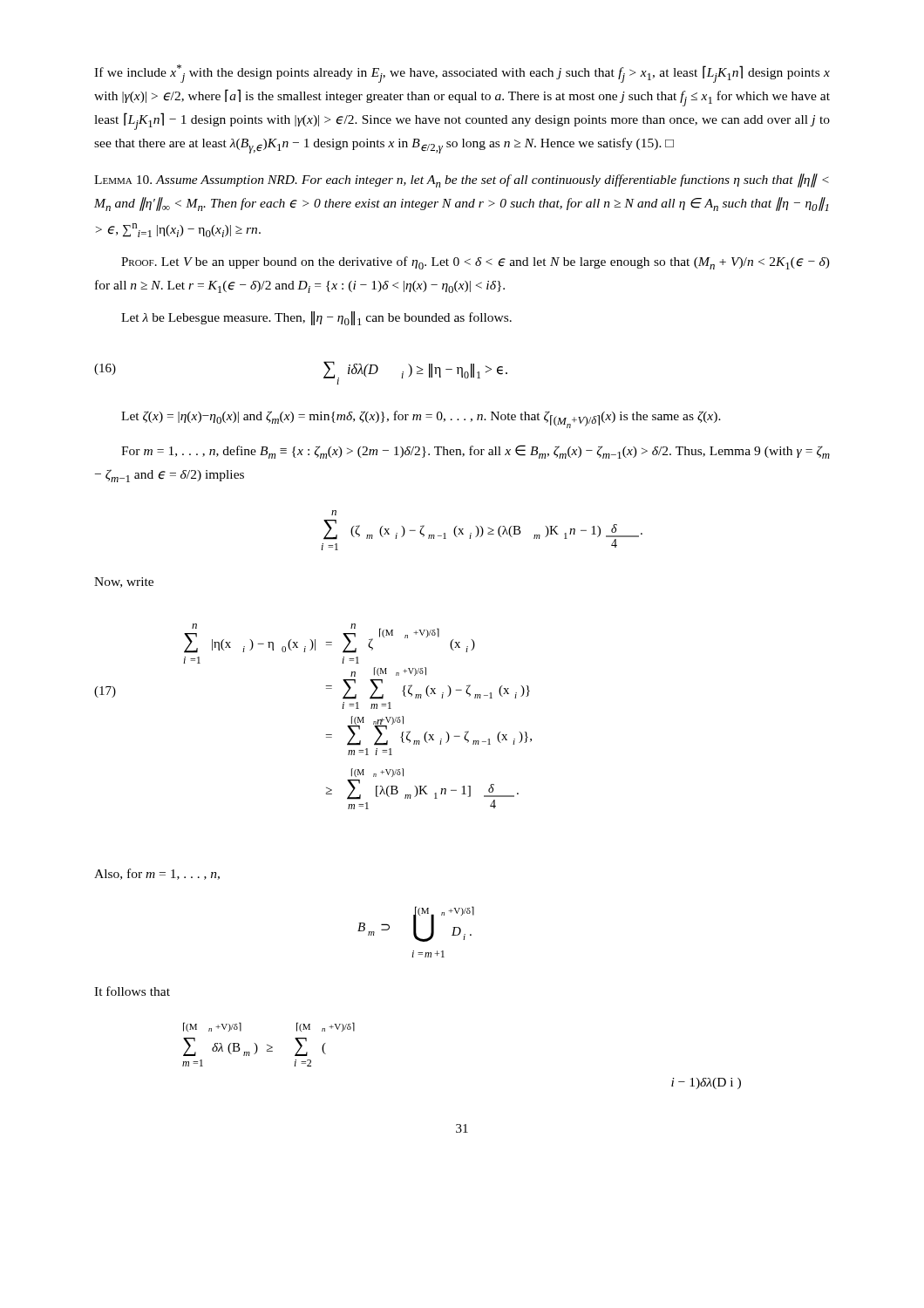Locate the formula containing "(17) n ∑ i =1"

click(x=462, y=728)
